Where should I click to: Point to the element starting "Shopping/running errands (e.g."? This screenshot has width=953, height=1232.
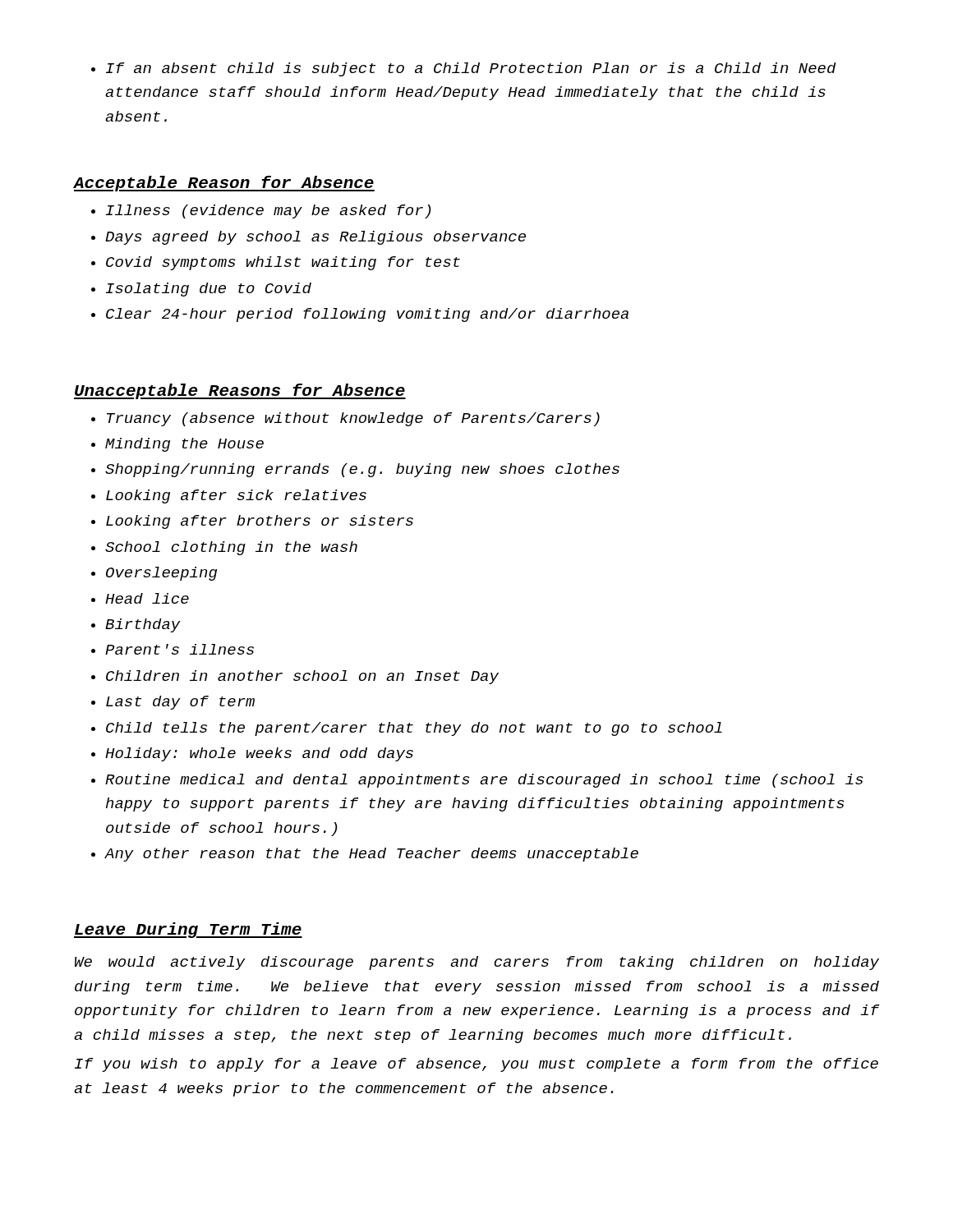[x=492, y=471]
